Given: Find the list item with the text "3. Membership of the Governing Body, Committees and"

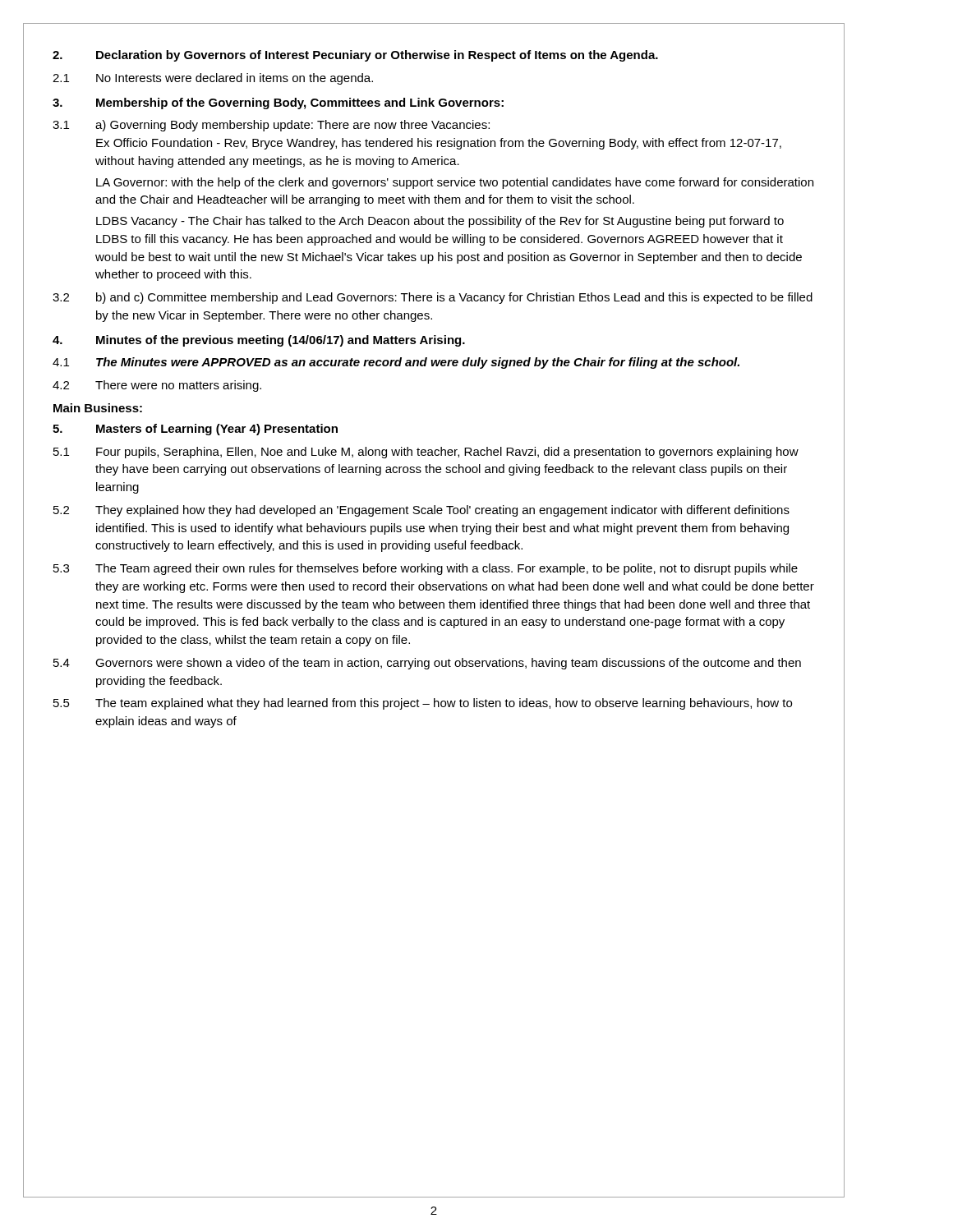Looking at the screenshot, I should click(x=434, y=102).
